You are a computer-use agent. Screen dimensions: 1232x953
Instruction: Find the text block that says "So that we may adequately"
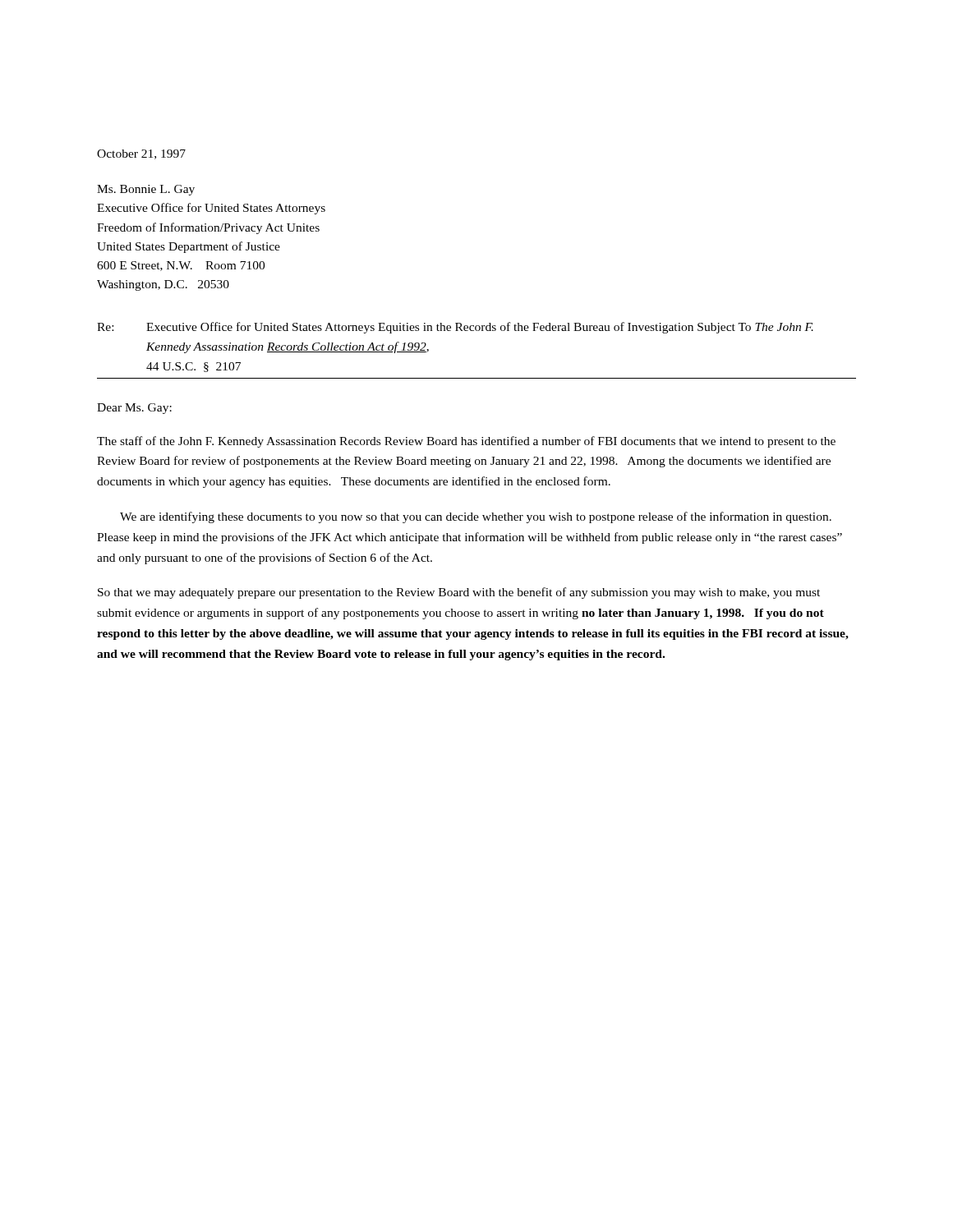click(x=473, y=623)
